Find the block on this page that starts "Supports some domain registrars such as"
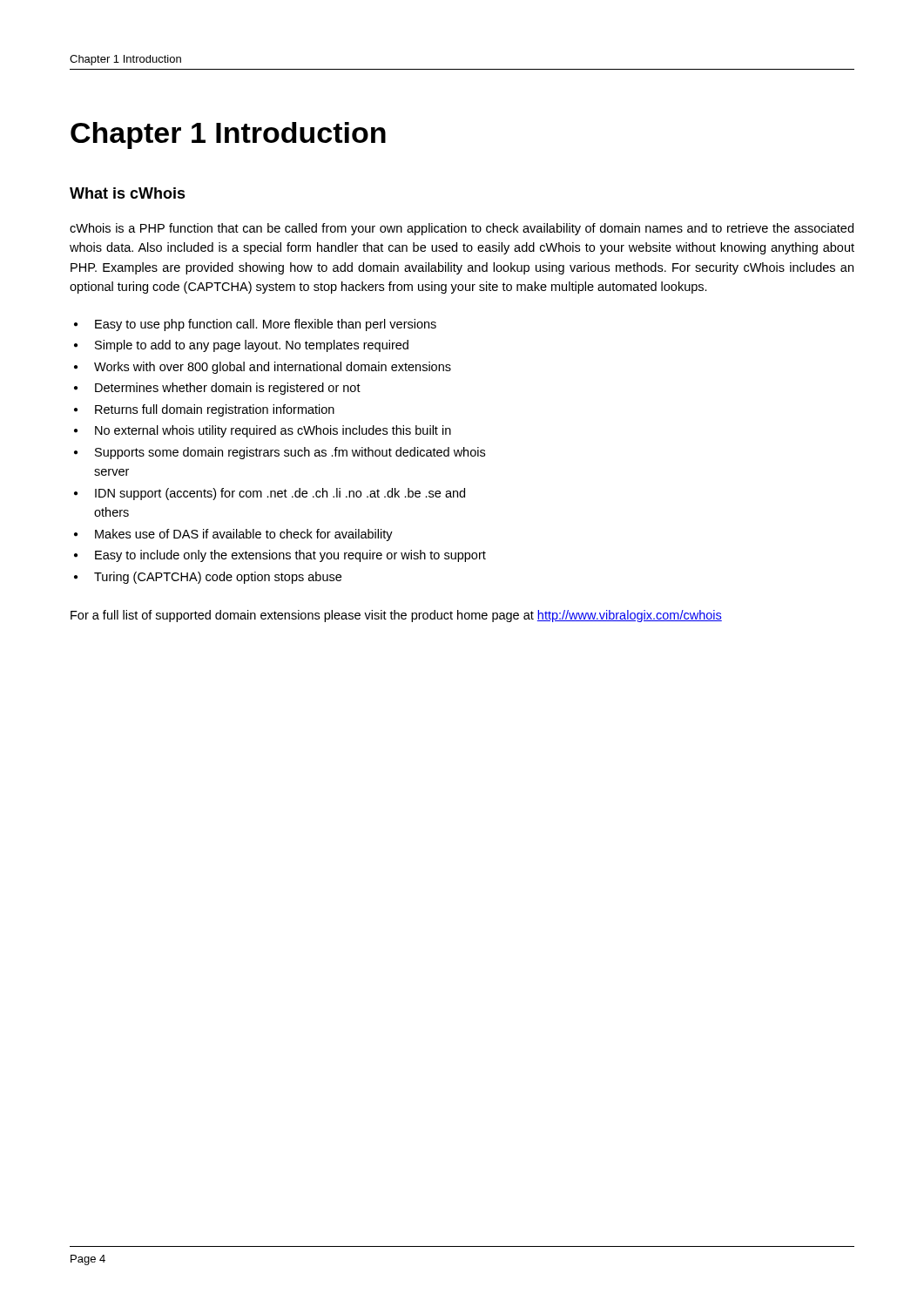This screenshot has height=1307, width=924. pos(474,463)
